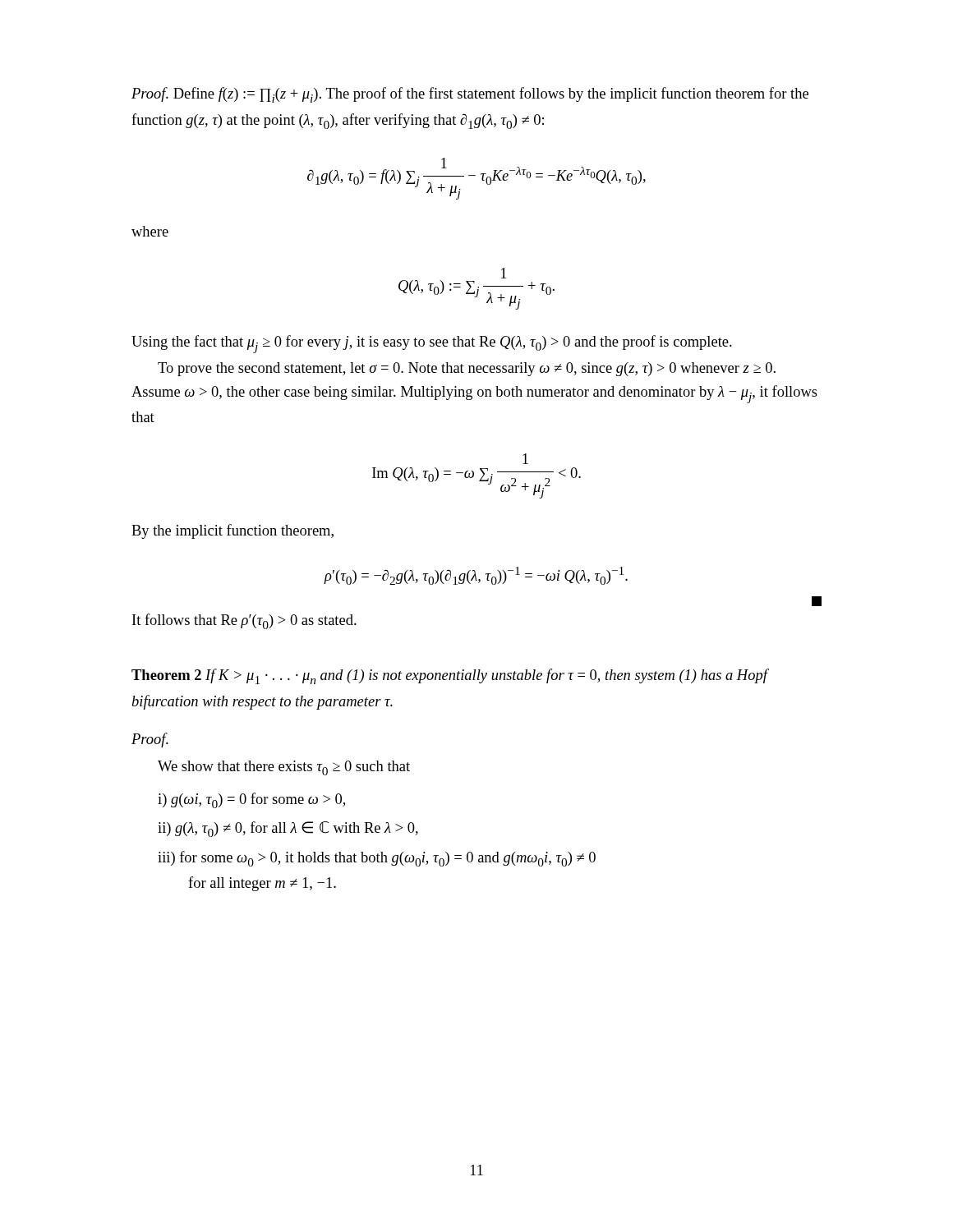Locate the text starting "ii) g(λ, τ0)"
The width and height of the screenshot is (953, 1232).
click(288, 830)
